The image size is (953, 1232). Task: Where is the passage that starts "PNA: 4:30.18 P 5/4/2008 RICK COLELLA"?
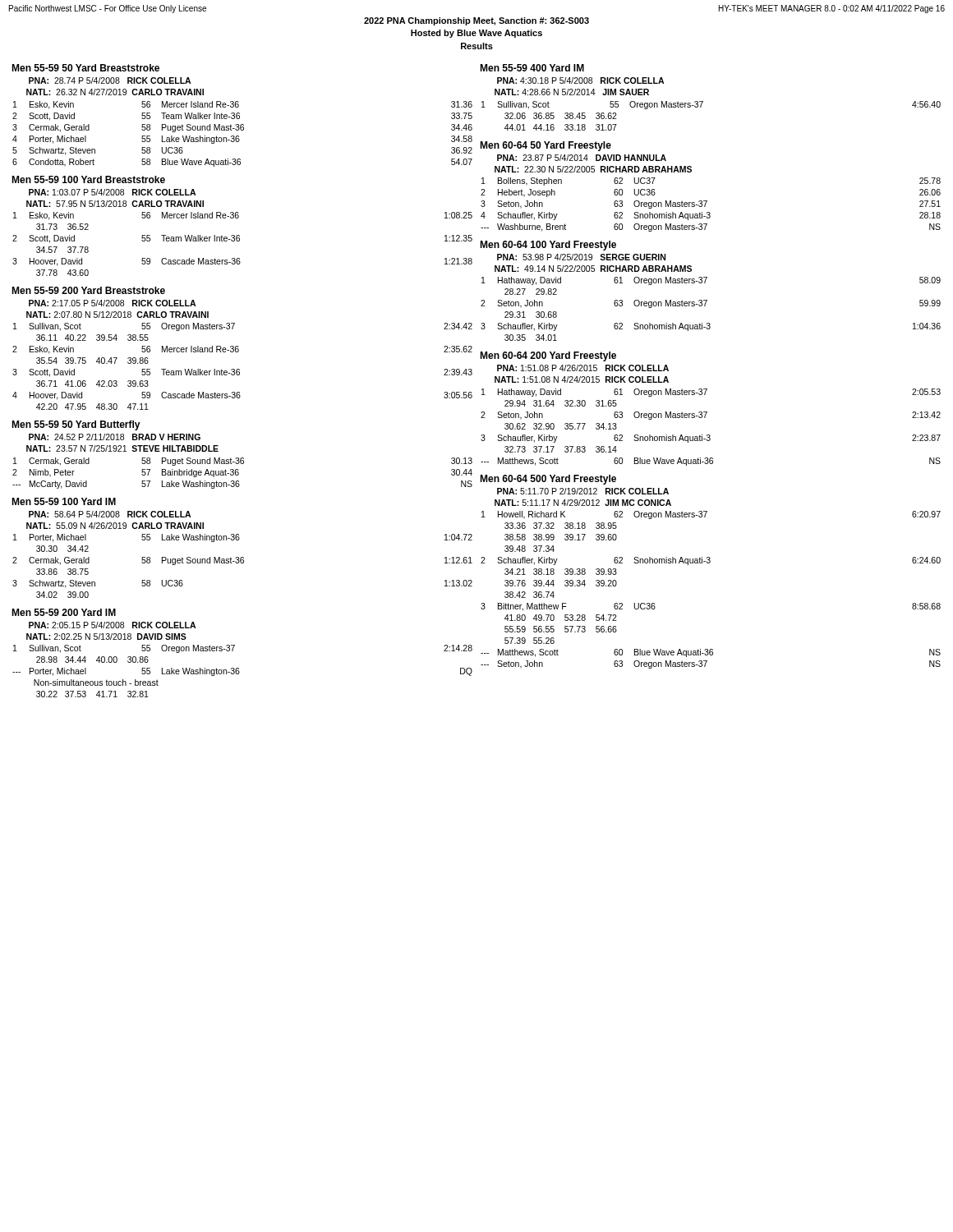coord(572,86)
